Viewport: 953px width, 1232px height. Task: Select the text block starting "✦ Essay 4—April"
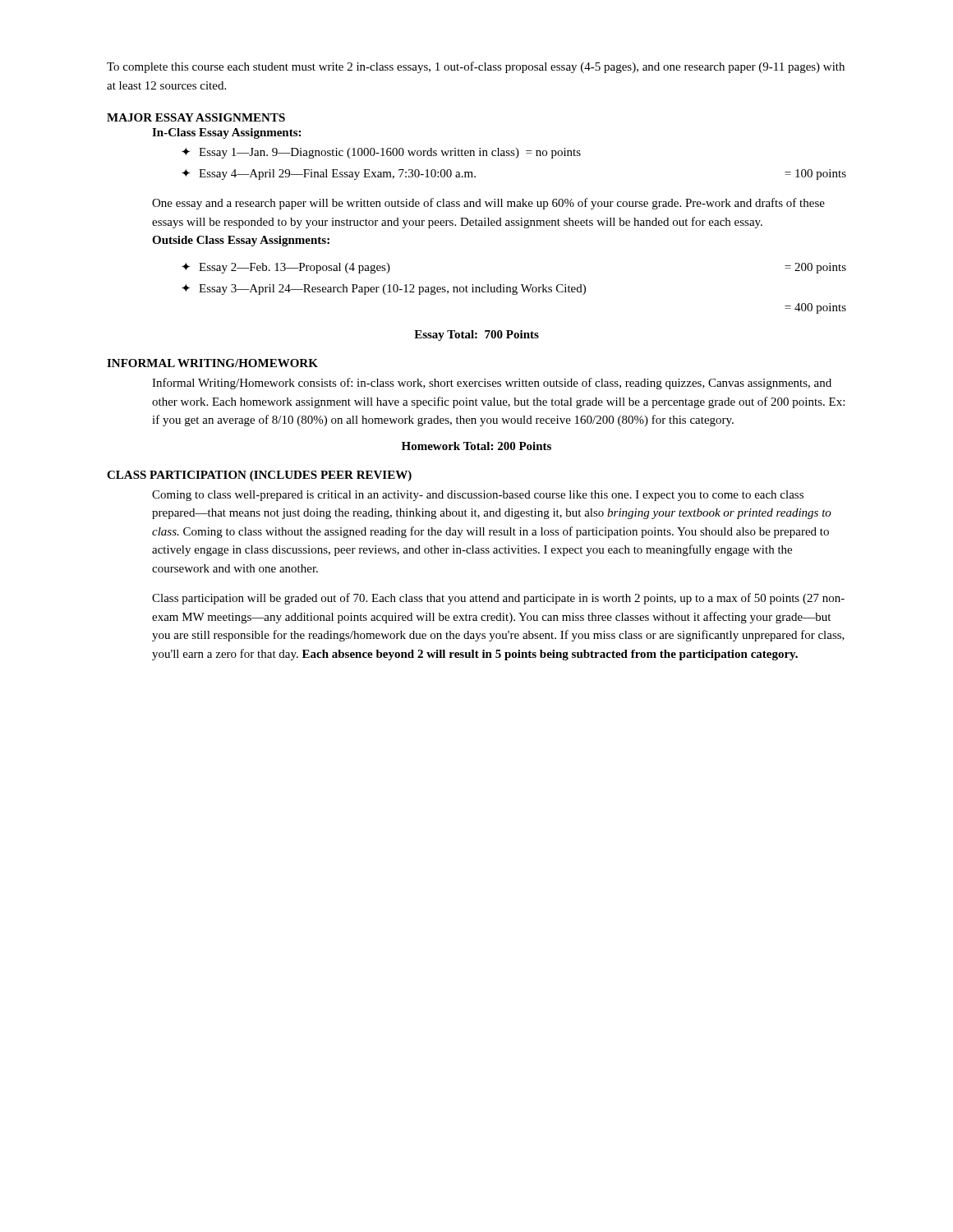(x=323, y=175)
